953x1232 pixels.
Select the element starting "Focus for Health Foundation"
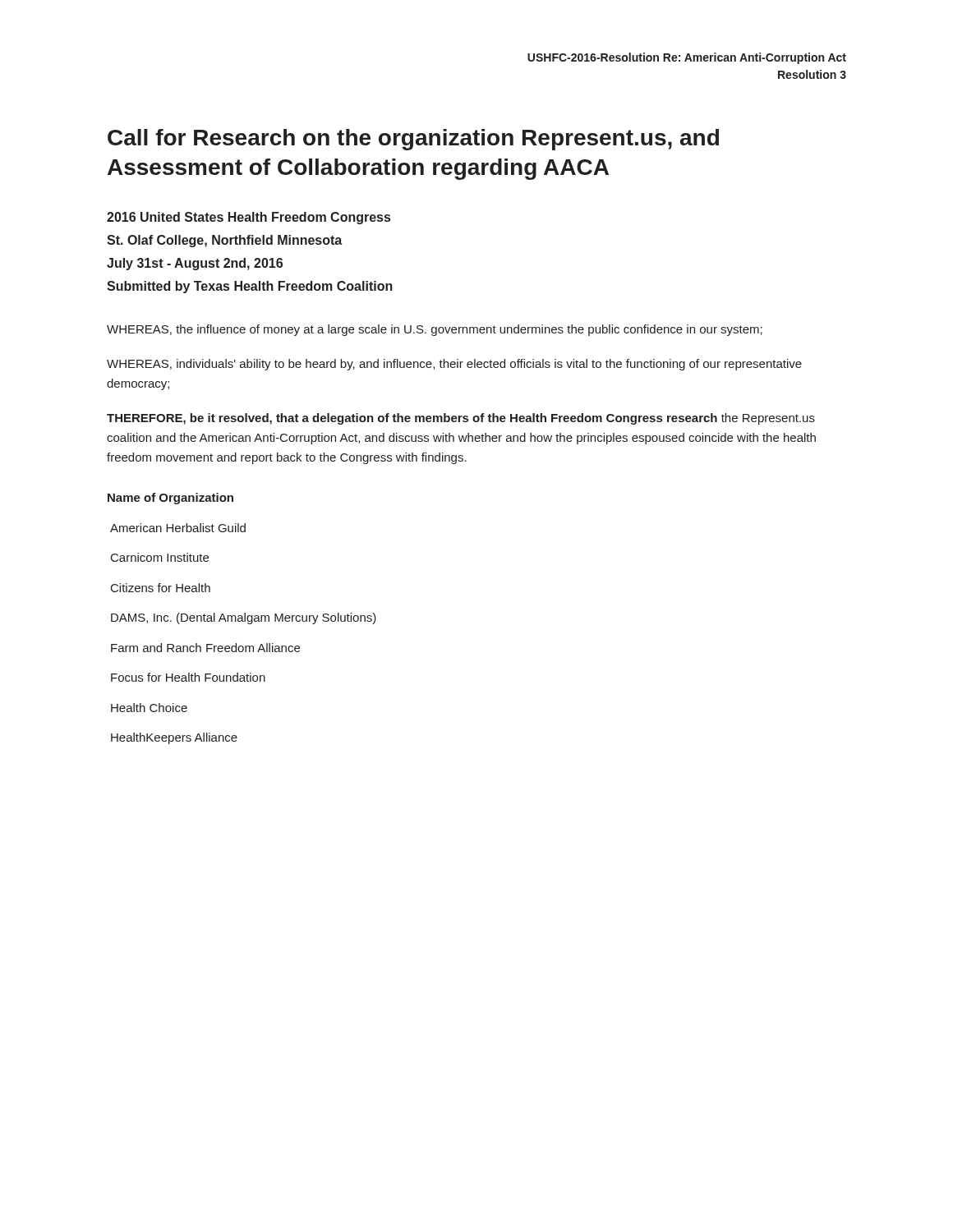pyautogui.click(x=188, y=677)
